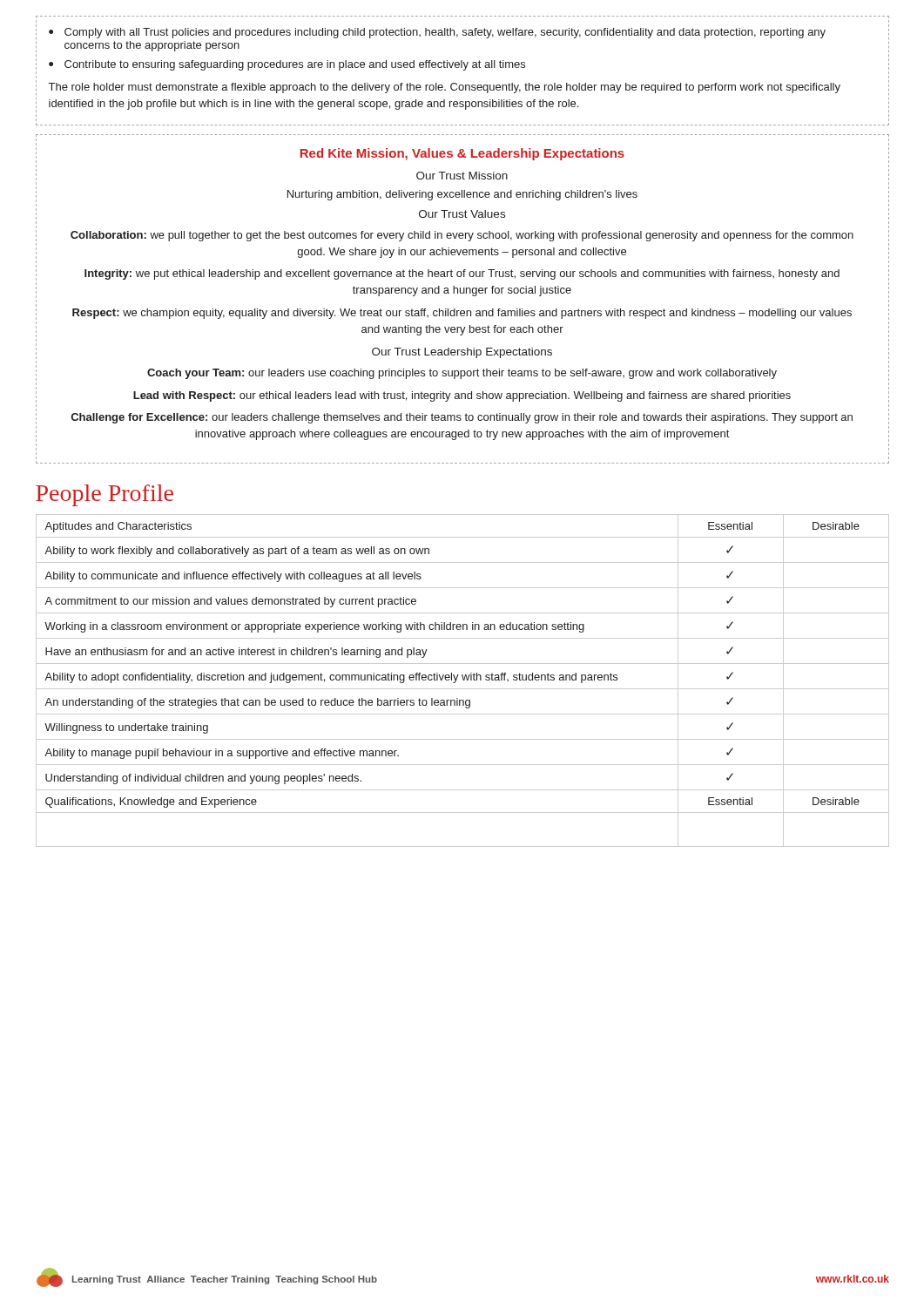Click on the text block that reads "Integrity: we put ethical leadership and excellent governance"
Screen dimensions: 1307x924
462,282
